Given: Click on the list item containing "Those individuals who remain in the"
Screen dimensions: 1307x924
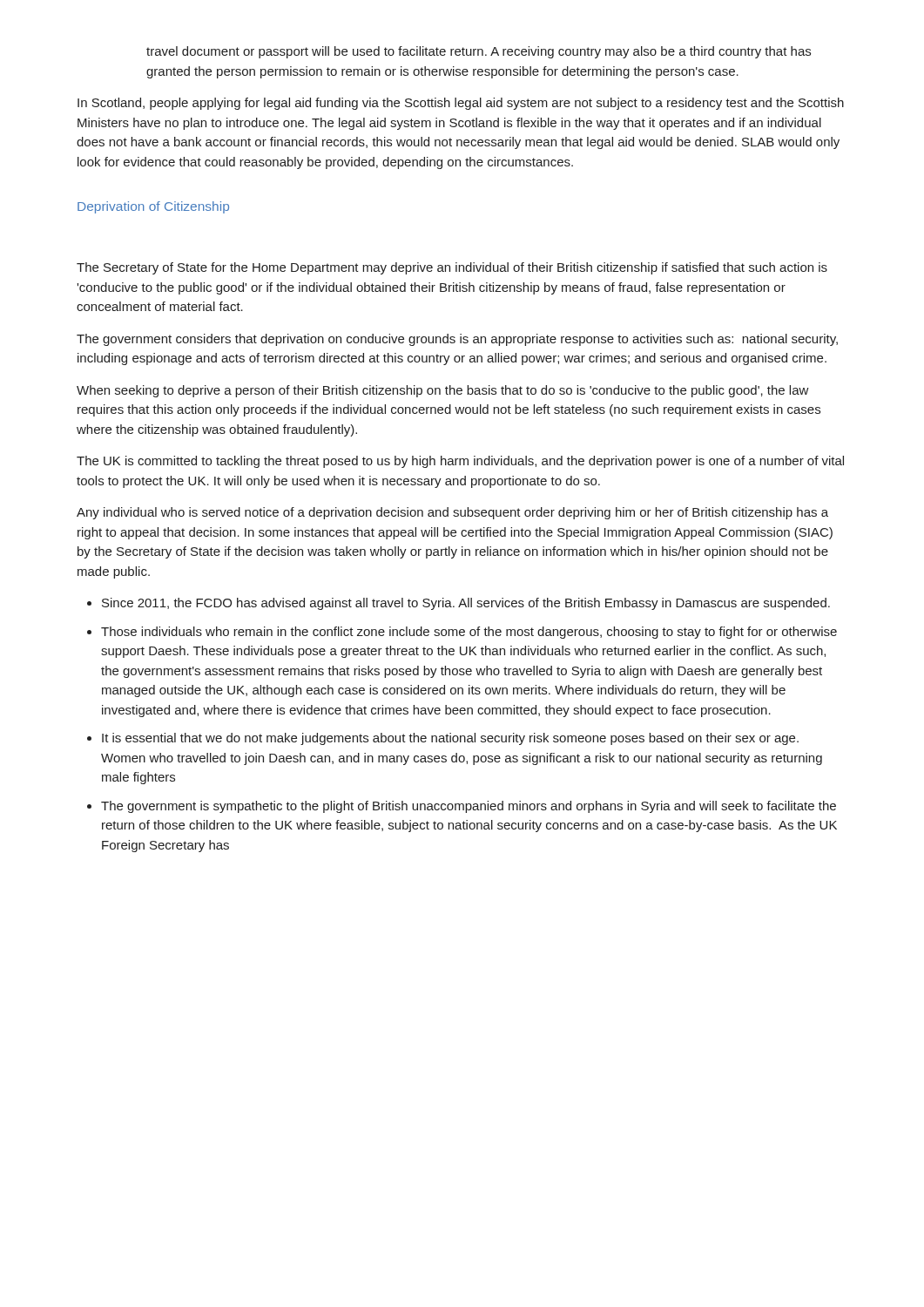Looking at the screenshot, I should [x=469, y=670].
